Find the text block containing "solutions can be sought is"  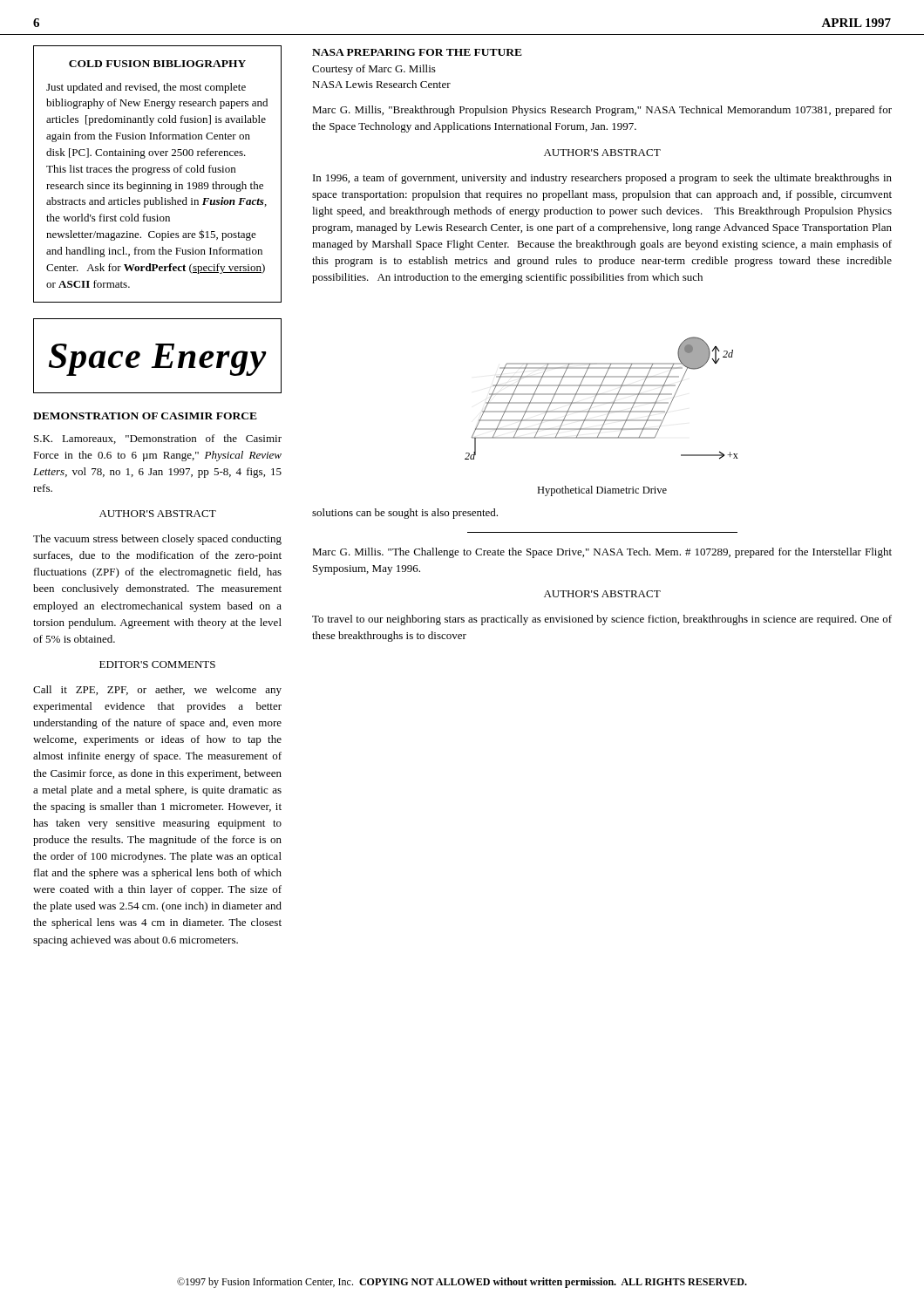[405, 513]
